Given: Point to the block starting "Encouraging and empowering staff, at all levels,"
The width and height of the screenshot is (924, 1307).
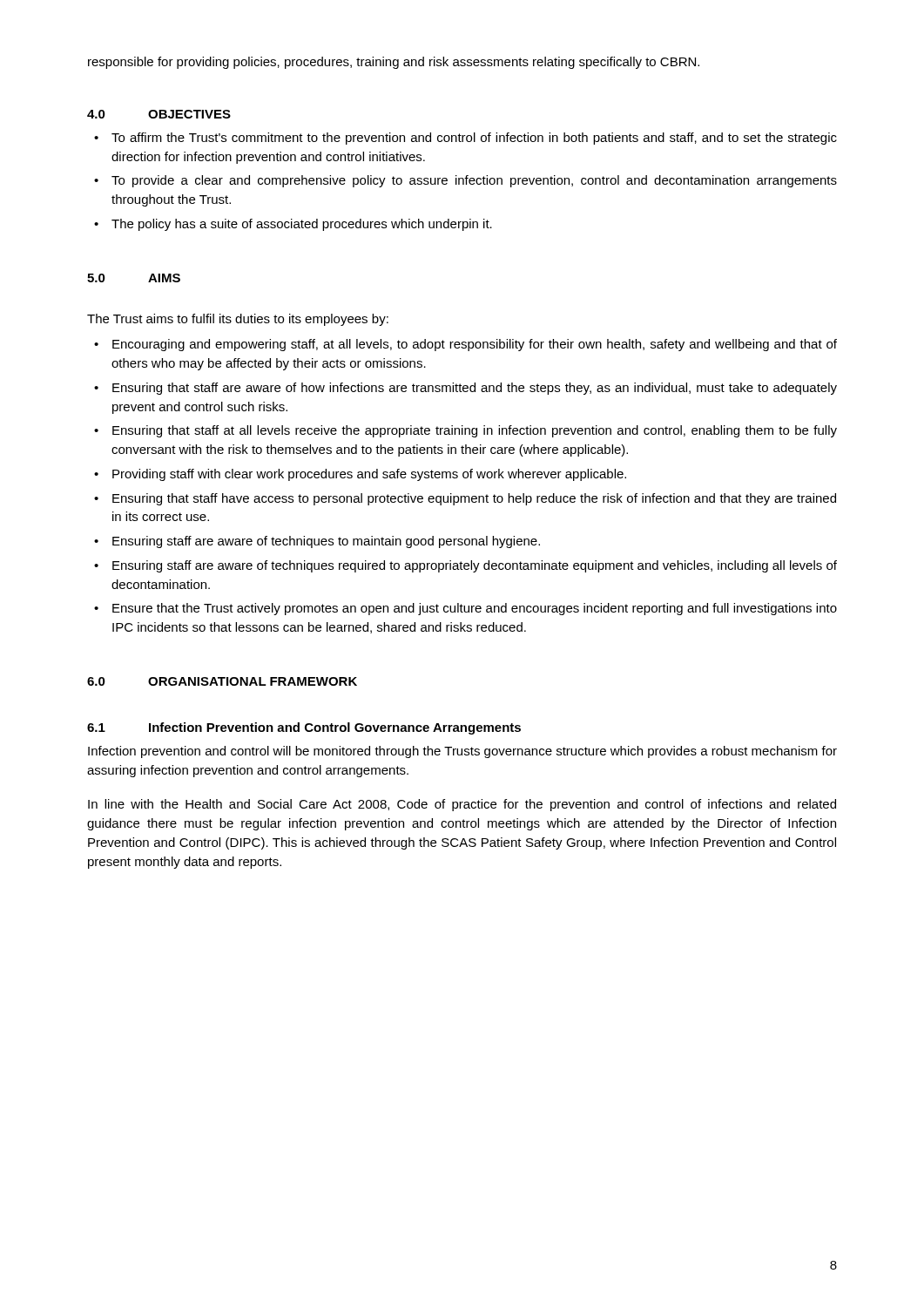Looking at the screenshot, I should (474, 353).
